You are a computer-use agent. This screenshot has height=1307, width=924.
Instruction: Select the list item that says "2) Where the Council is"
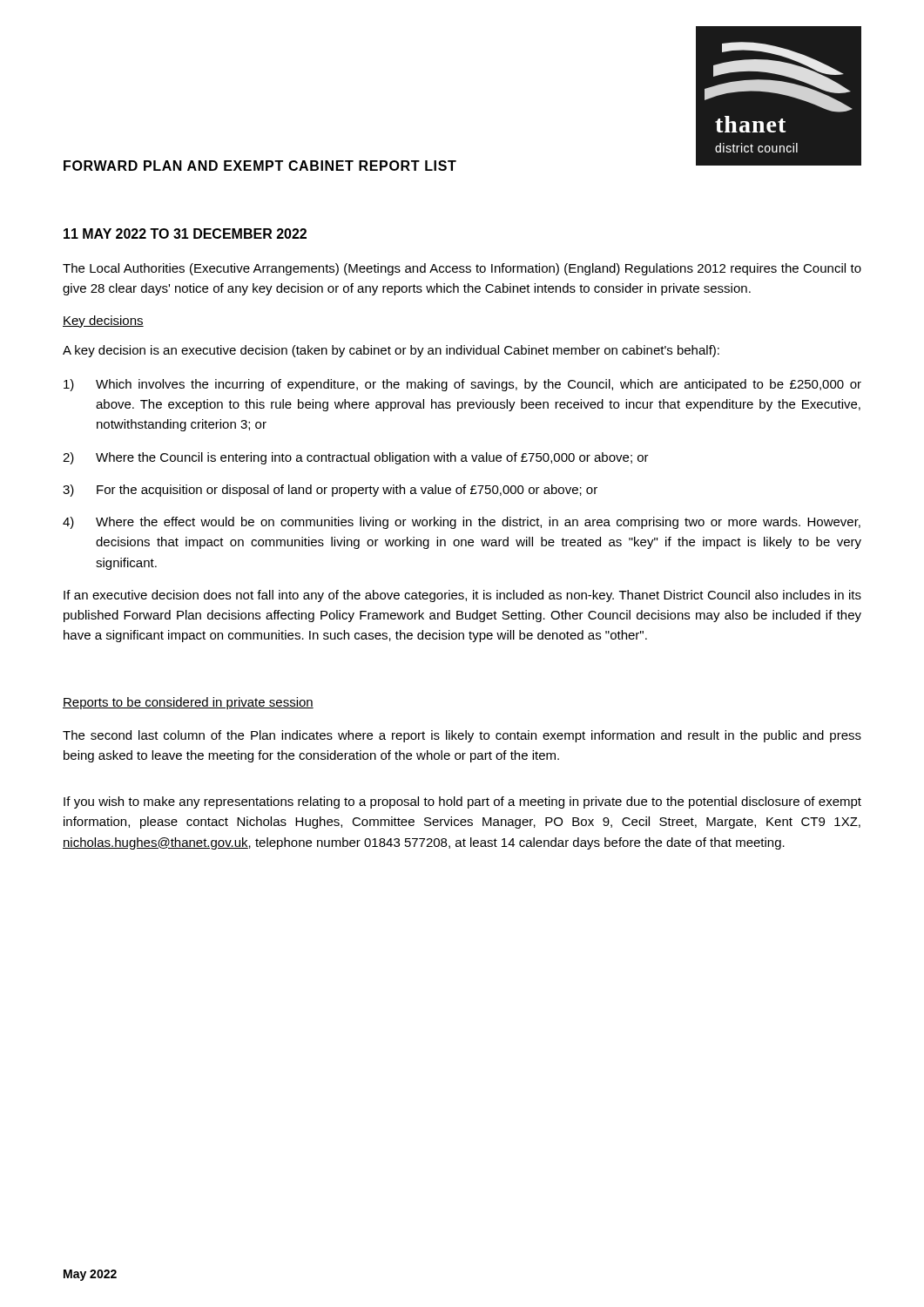(462, 457)
